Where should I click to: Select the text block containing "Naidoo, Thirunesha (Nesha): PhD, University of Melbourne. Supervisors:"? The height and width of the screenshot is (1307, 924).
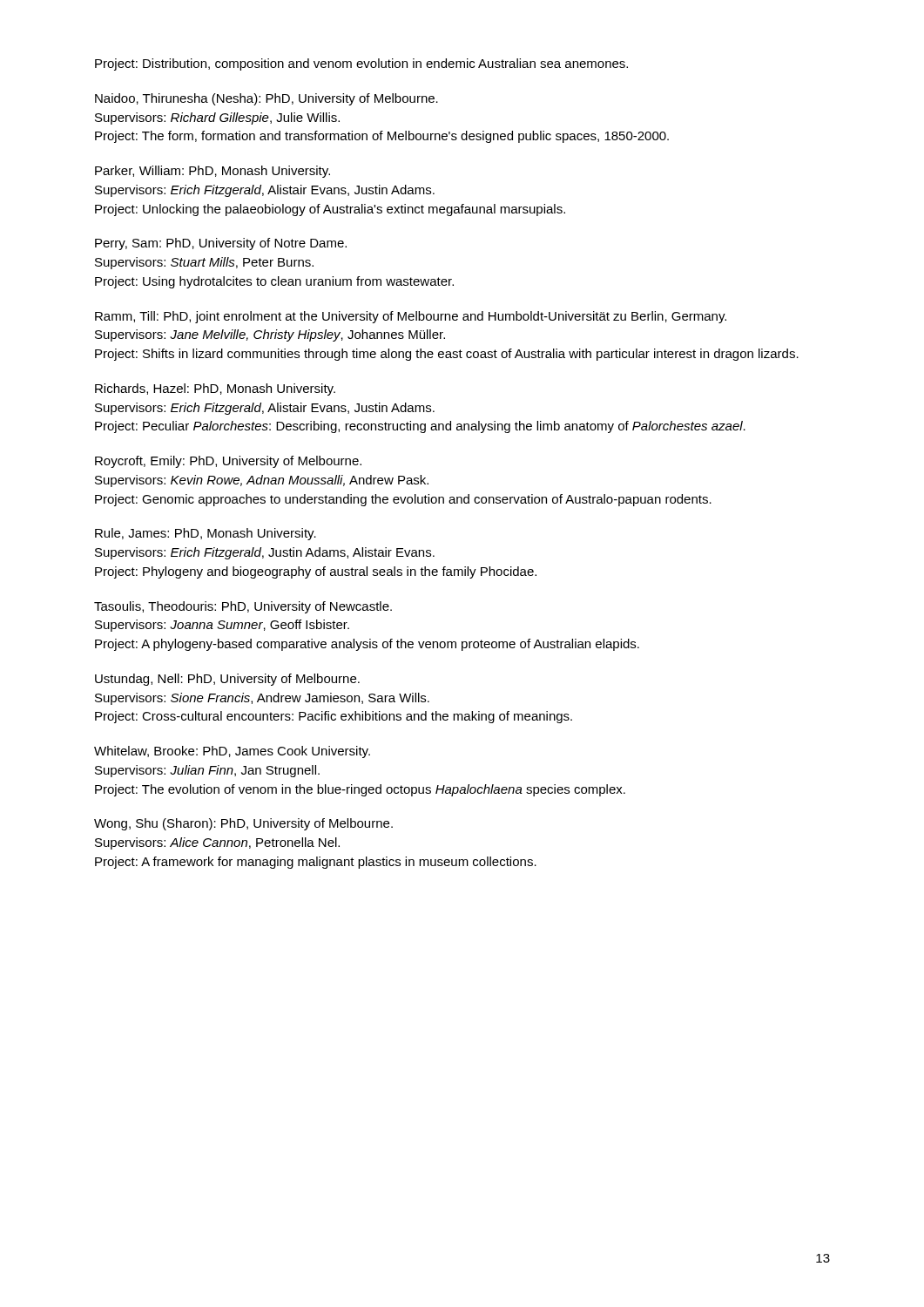click(266, 99)
